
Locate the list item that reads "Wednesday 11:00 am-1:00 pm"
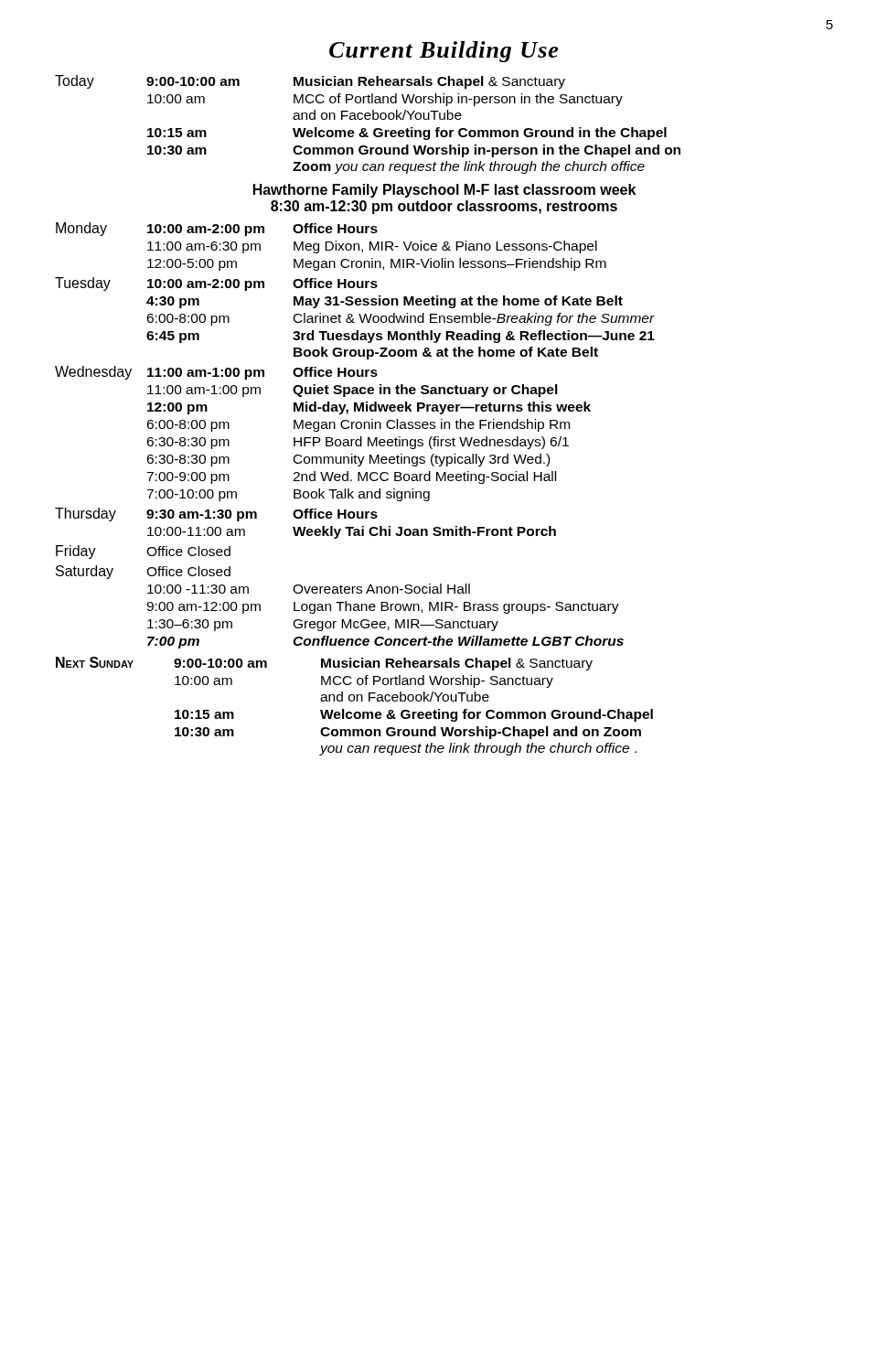444,433
